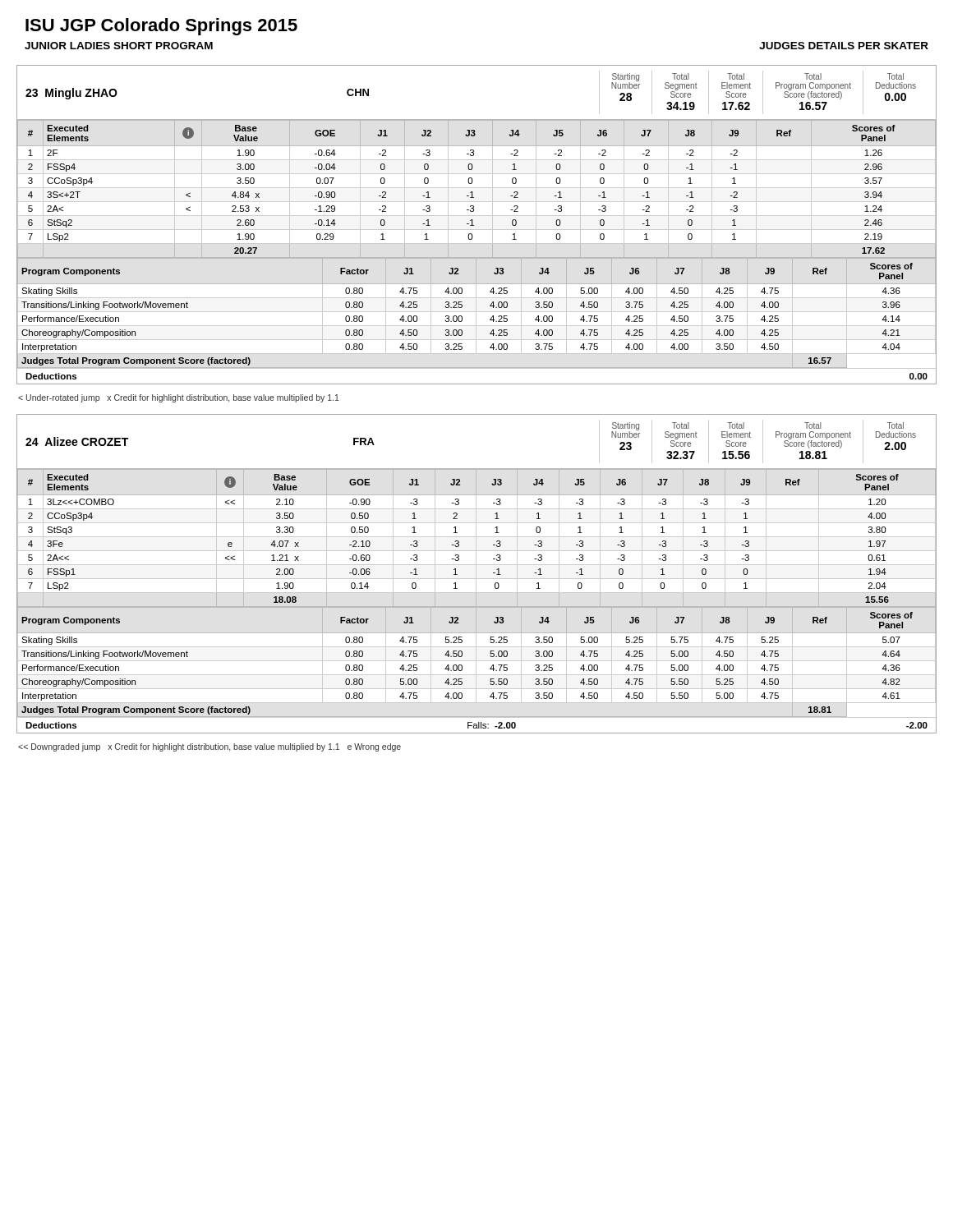
Task: Select the block starting "<< Downgraded jump"
Action: click(210, 747)
